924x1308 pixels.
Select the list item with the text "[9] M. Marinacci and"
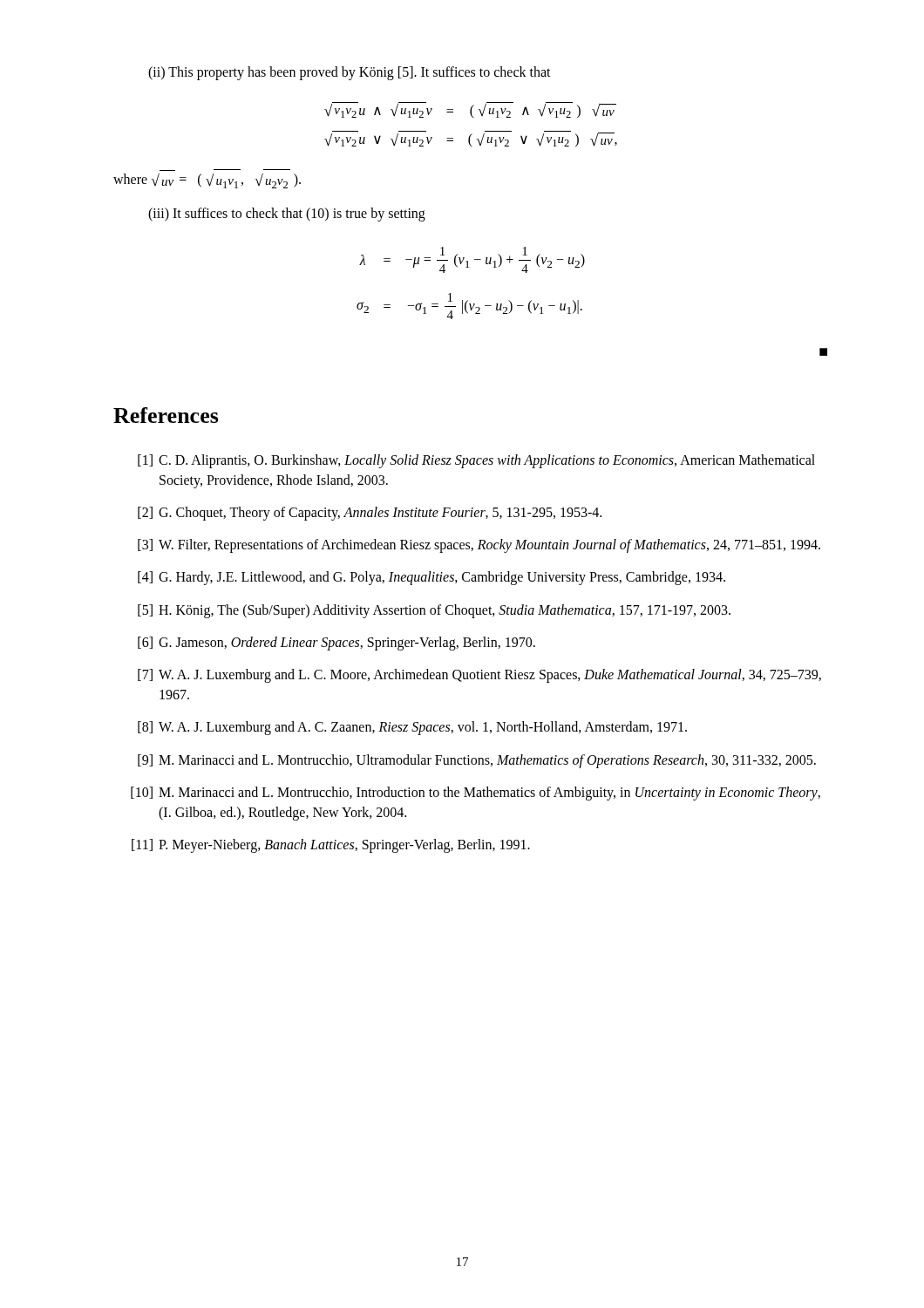tap(471, 760)
